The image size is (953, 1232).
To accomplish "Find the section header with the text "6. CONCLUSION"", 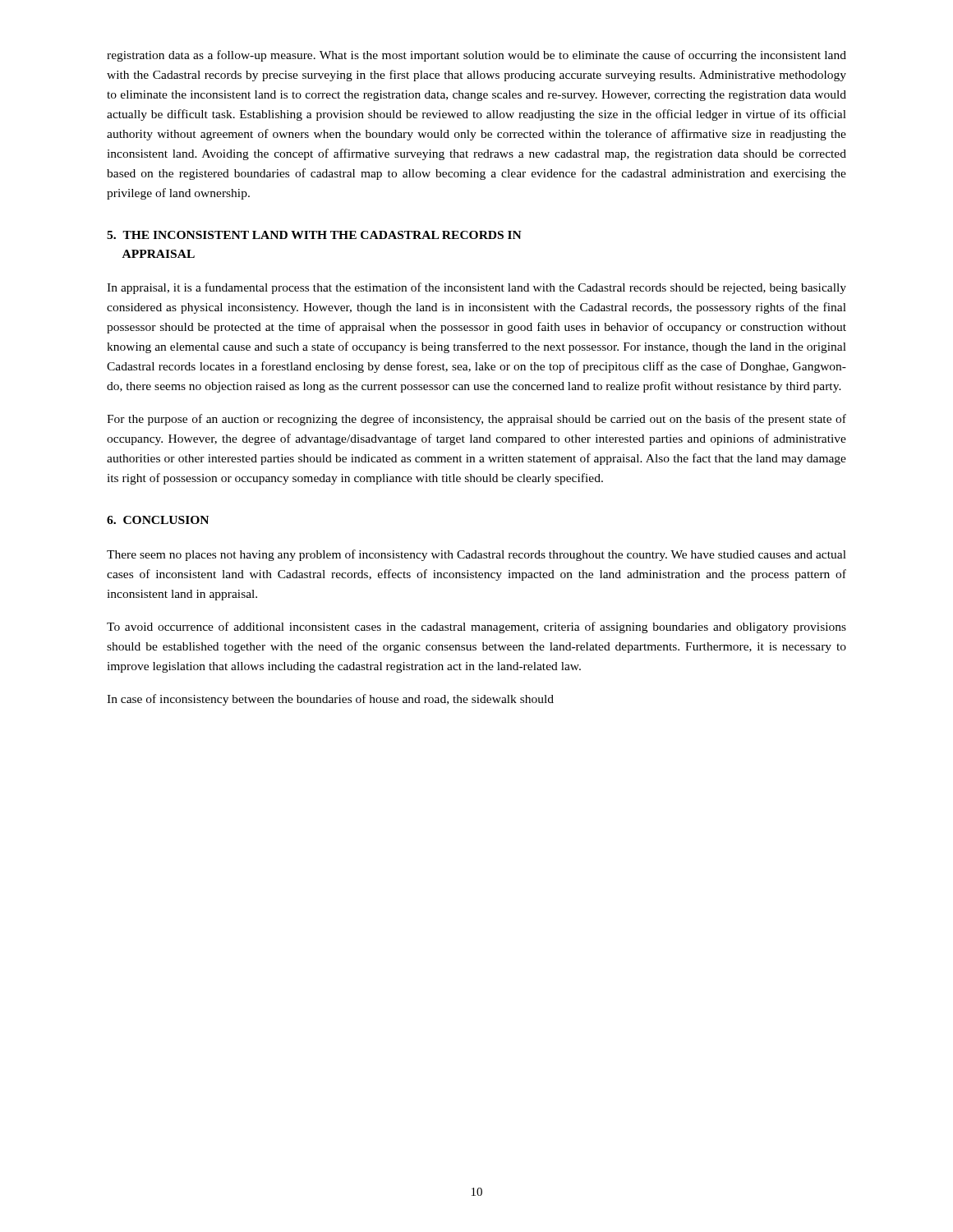I will click(158, 520).
